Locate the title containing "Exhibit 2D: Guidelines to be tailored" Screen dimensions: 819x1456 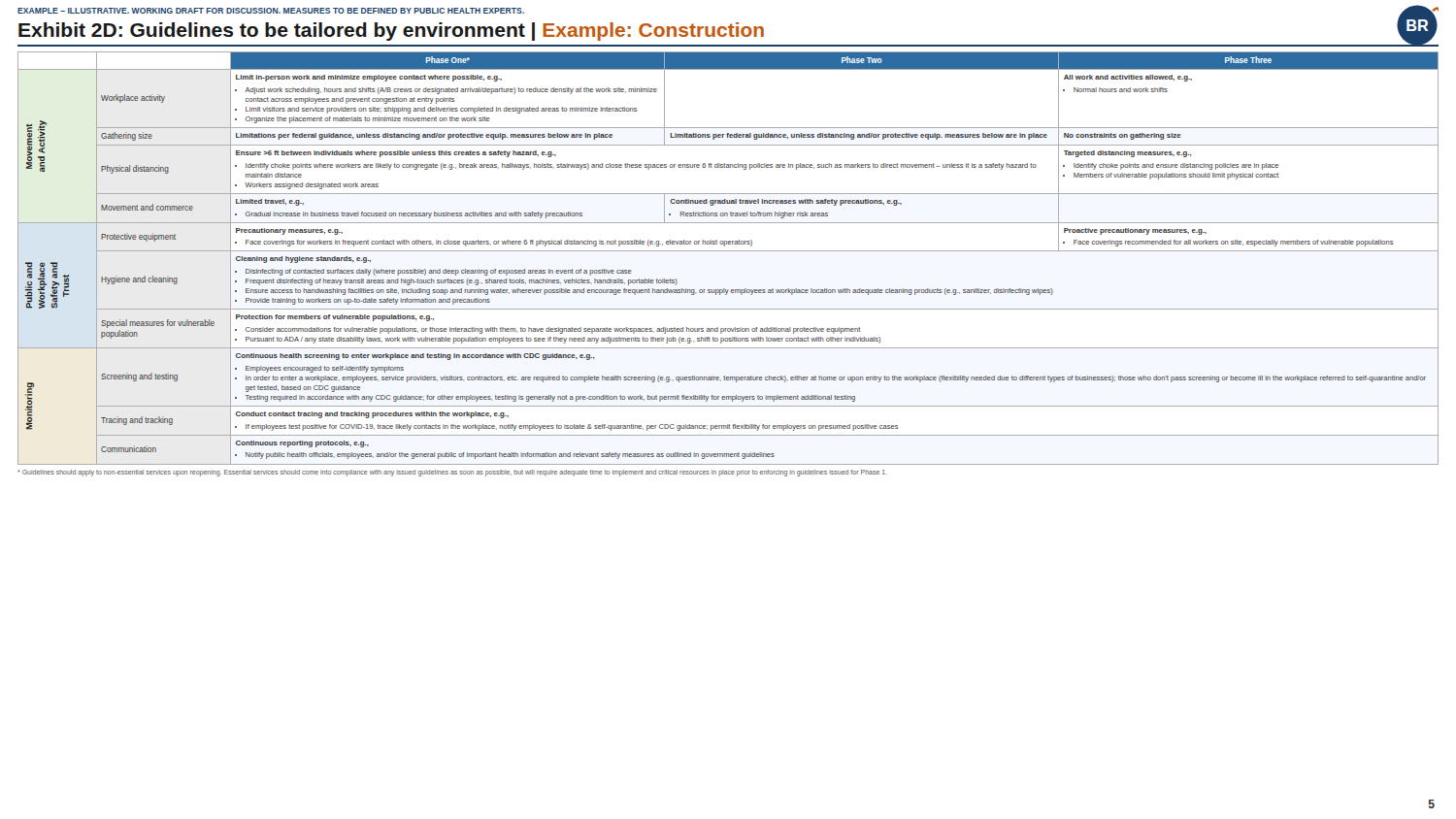[391, 30]
